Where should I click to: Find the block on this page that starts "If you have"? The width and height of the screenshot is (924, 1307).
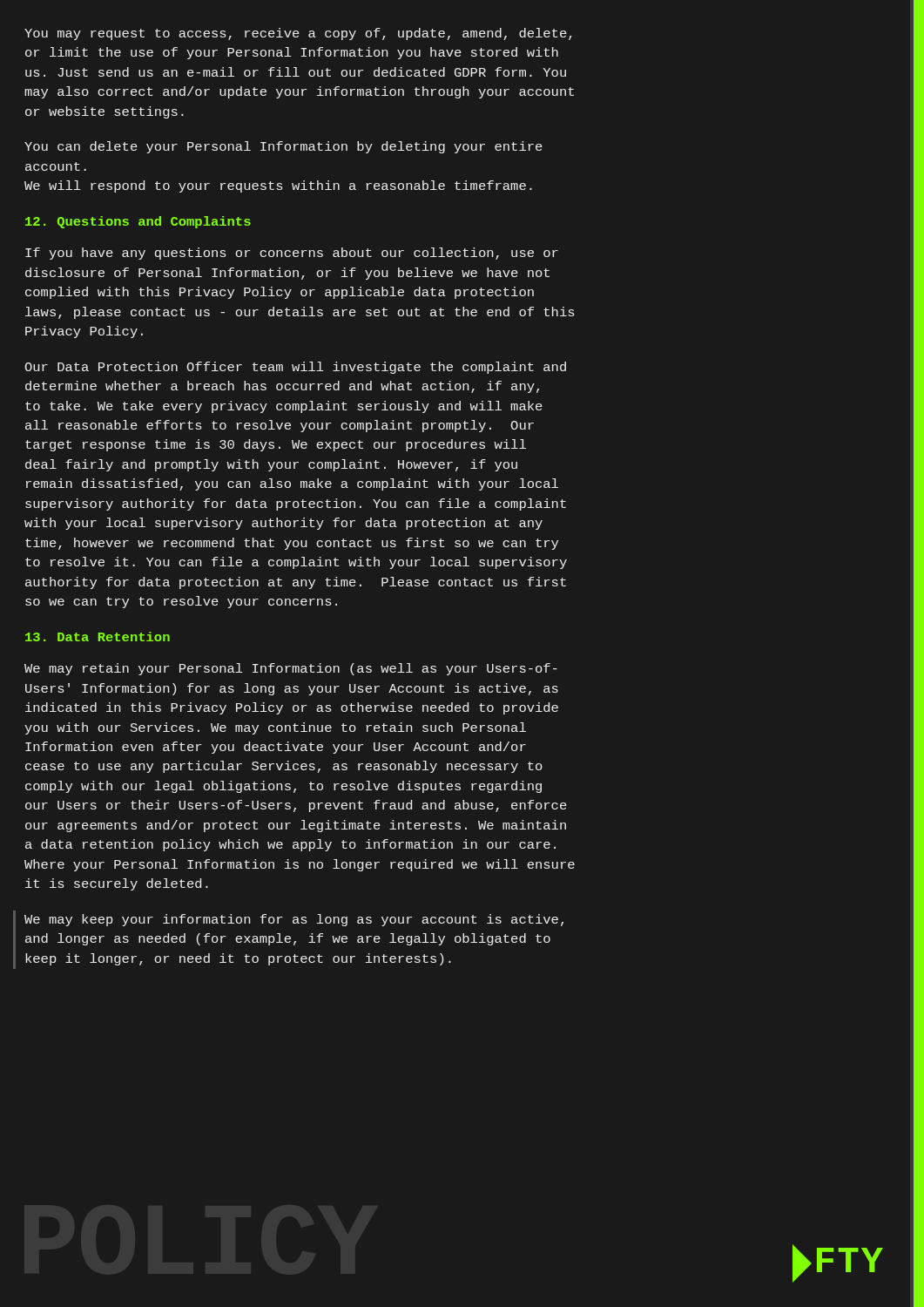[x=300, y=293]
